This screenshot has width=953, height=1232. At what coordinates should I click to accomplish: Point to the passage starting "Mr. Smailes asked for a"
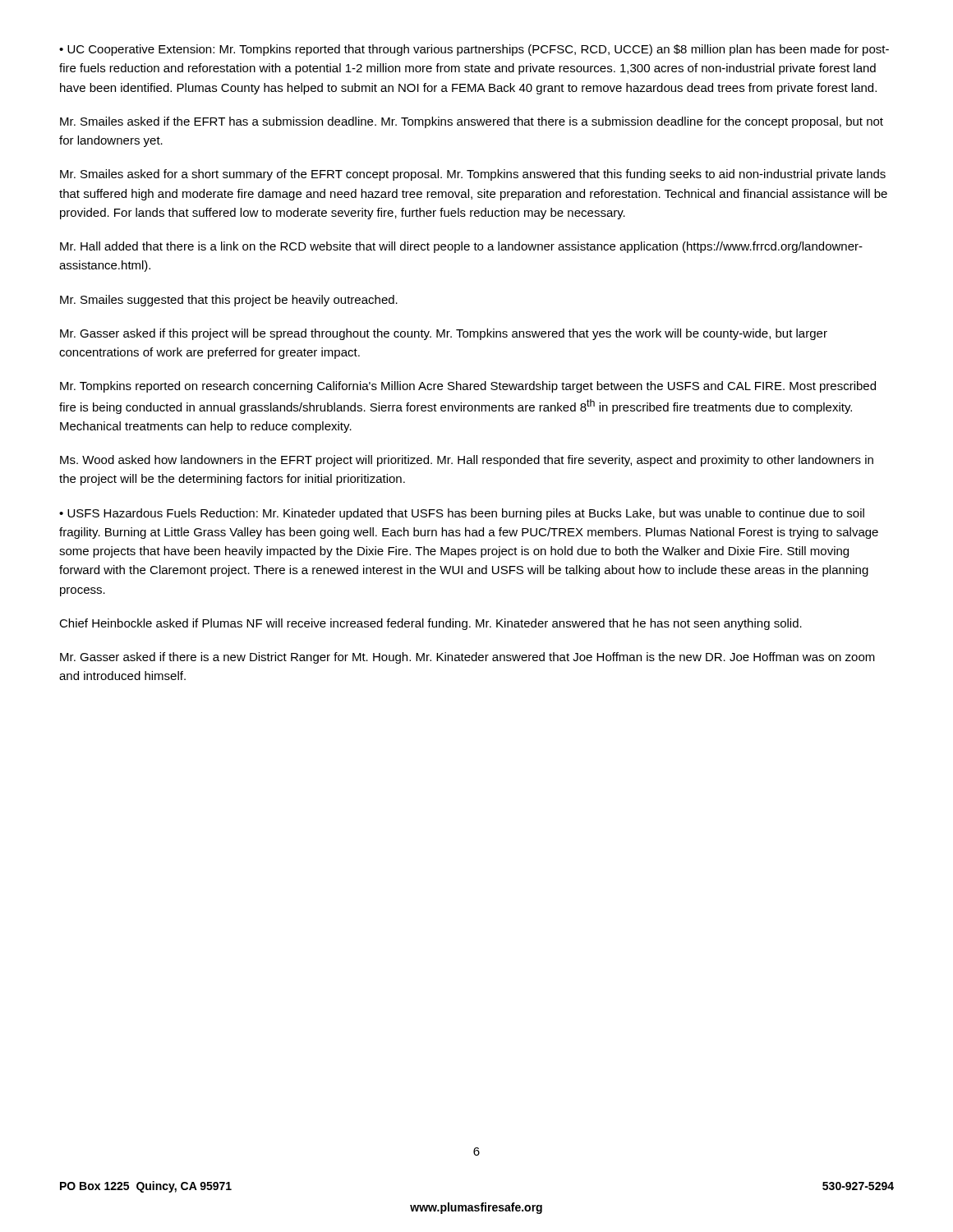[473, 193]
